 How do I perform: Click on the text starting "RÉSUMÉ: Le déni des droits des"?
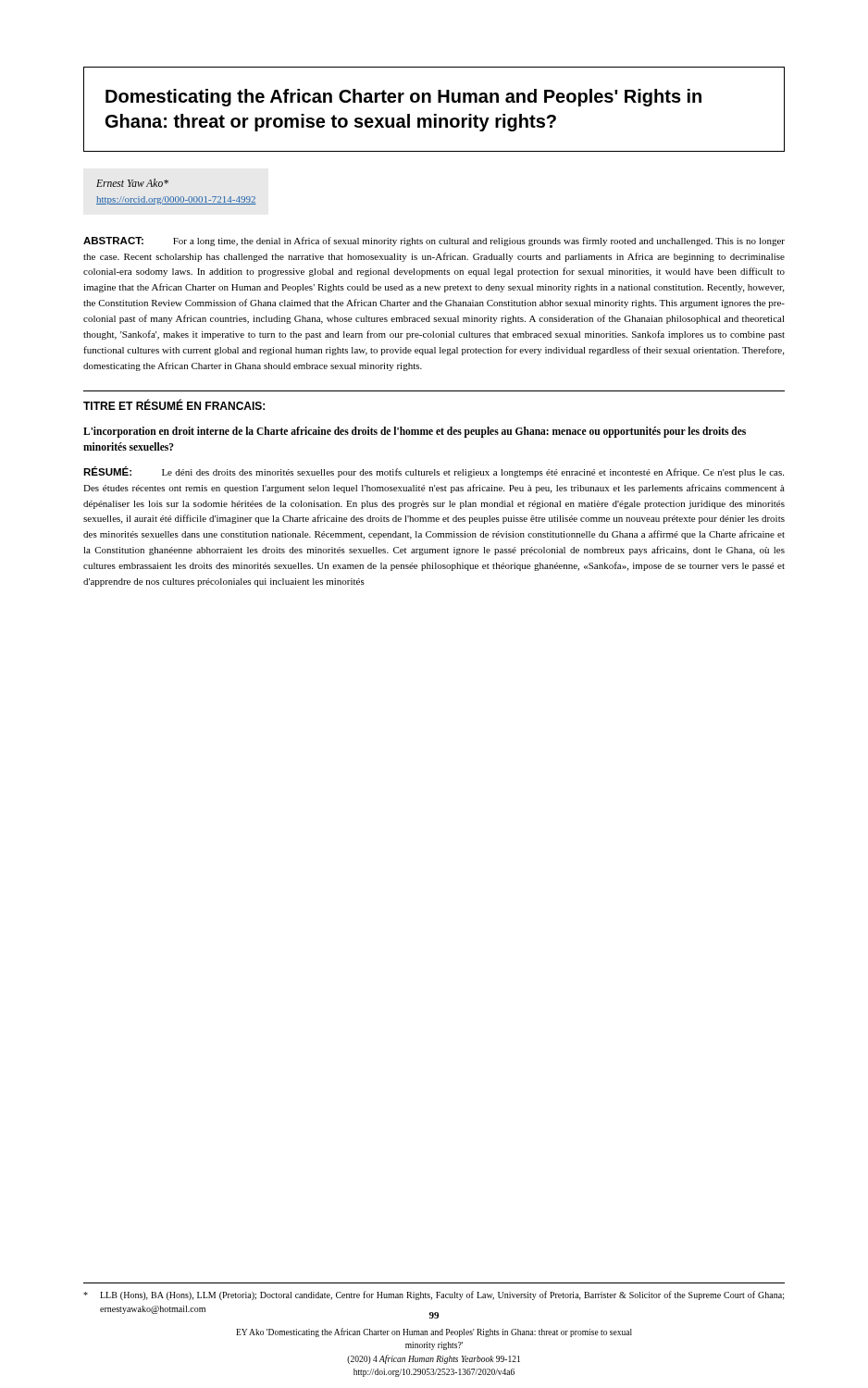click(434, 527)
